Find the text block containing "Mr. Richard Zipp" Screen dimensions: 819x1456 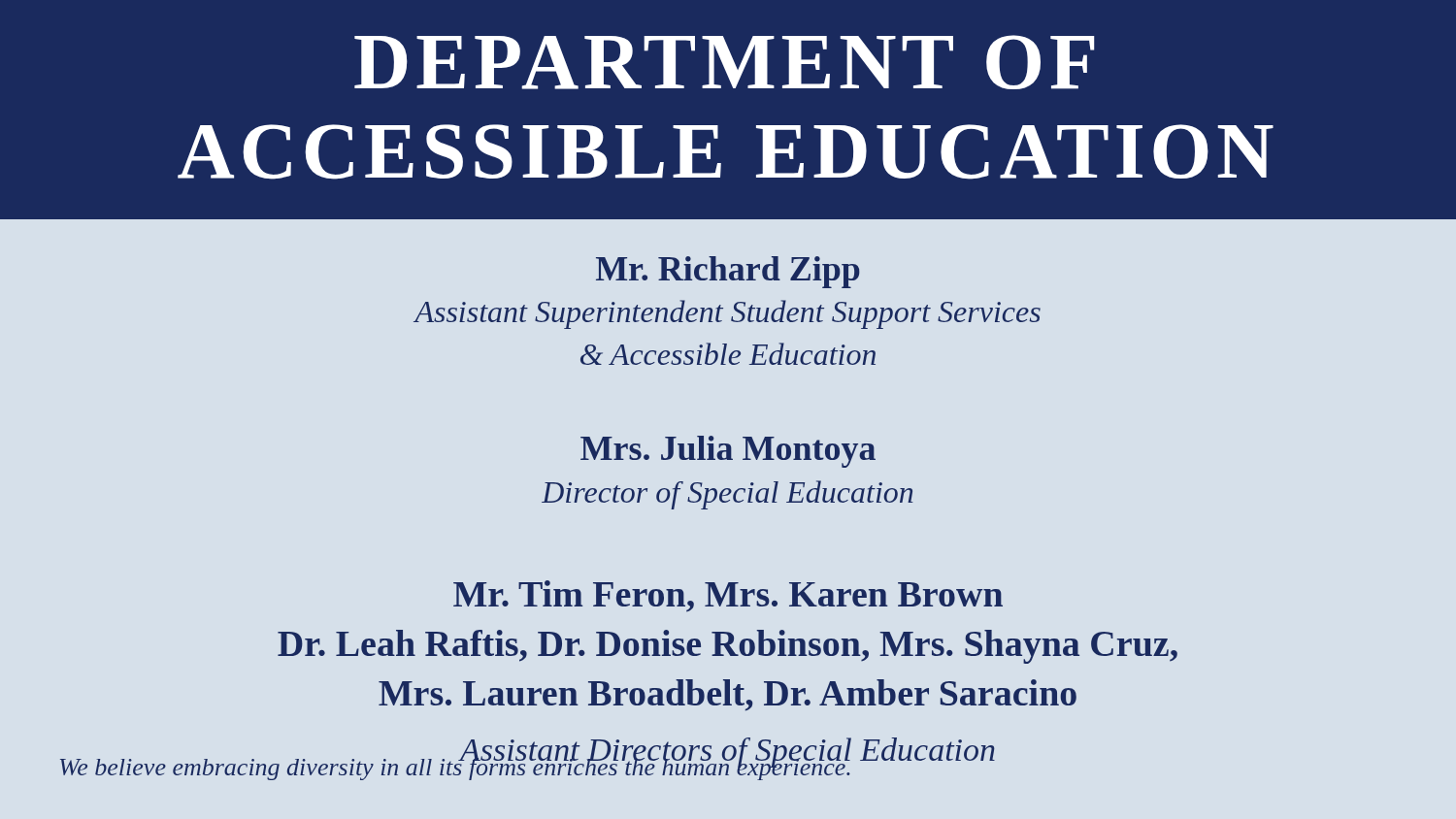click(728, 311)
